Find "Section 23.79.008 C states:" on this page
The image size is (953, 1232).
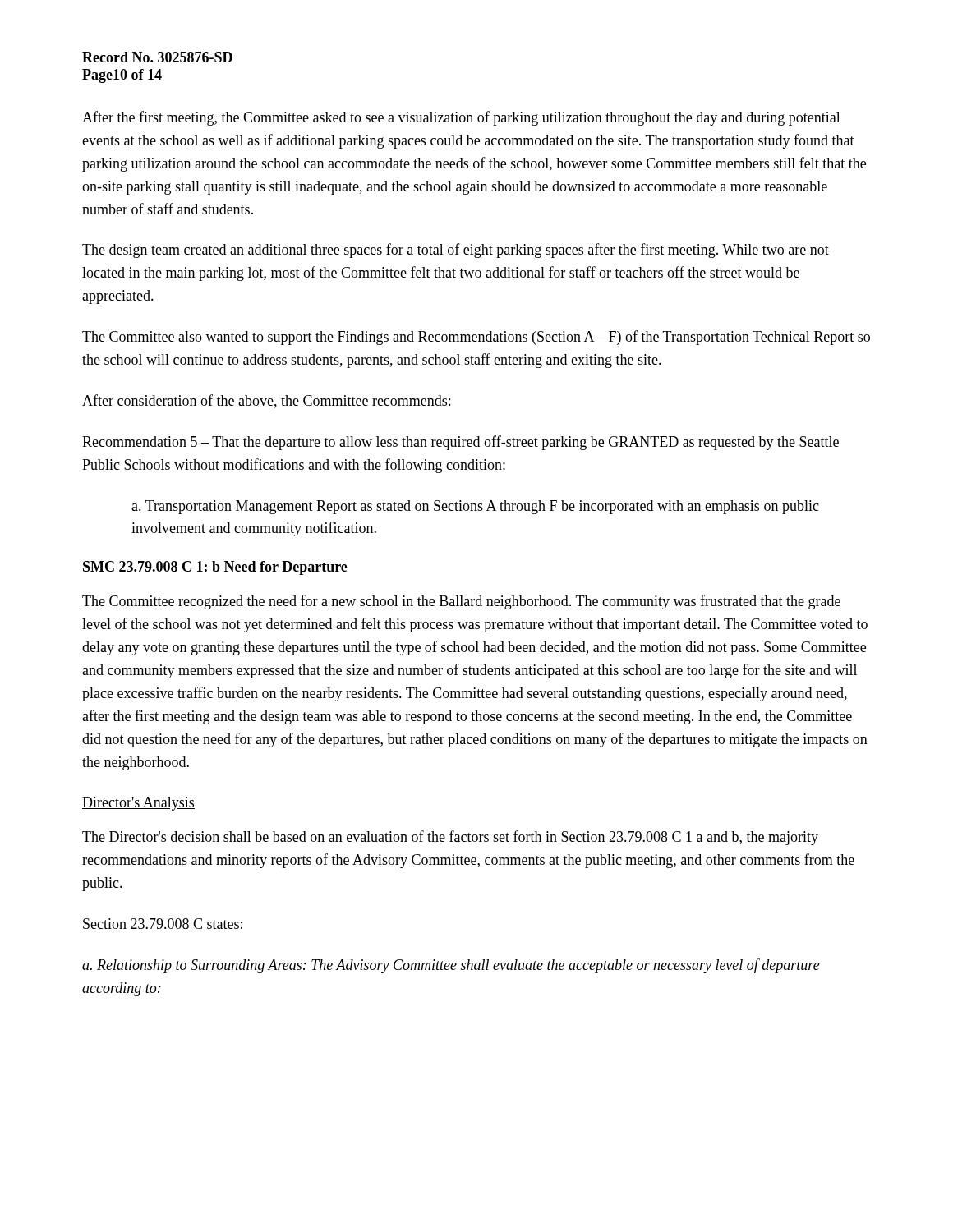click(163, 924)
